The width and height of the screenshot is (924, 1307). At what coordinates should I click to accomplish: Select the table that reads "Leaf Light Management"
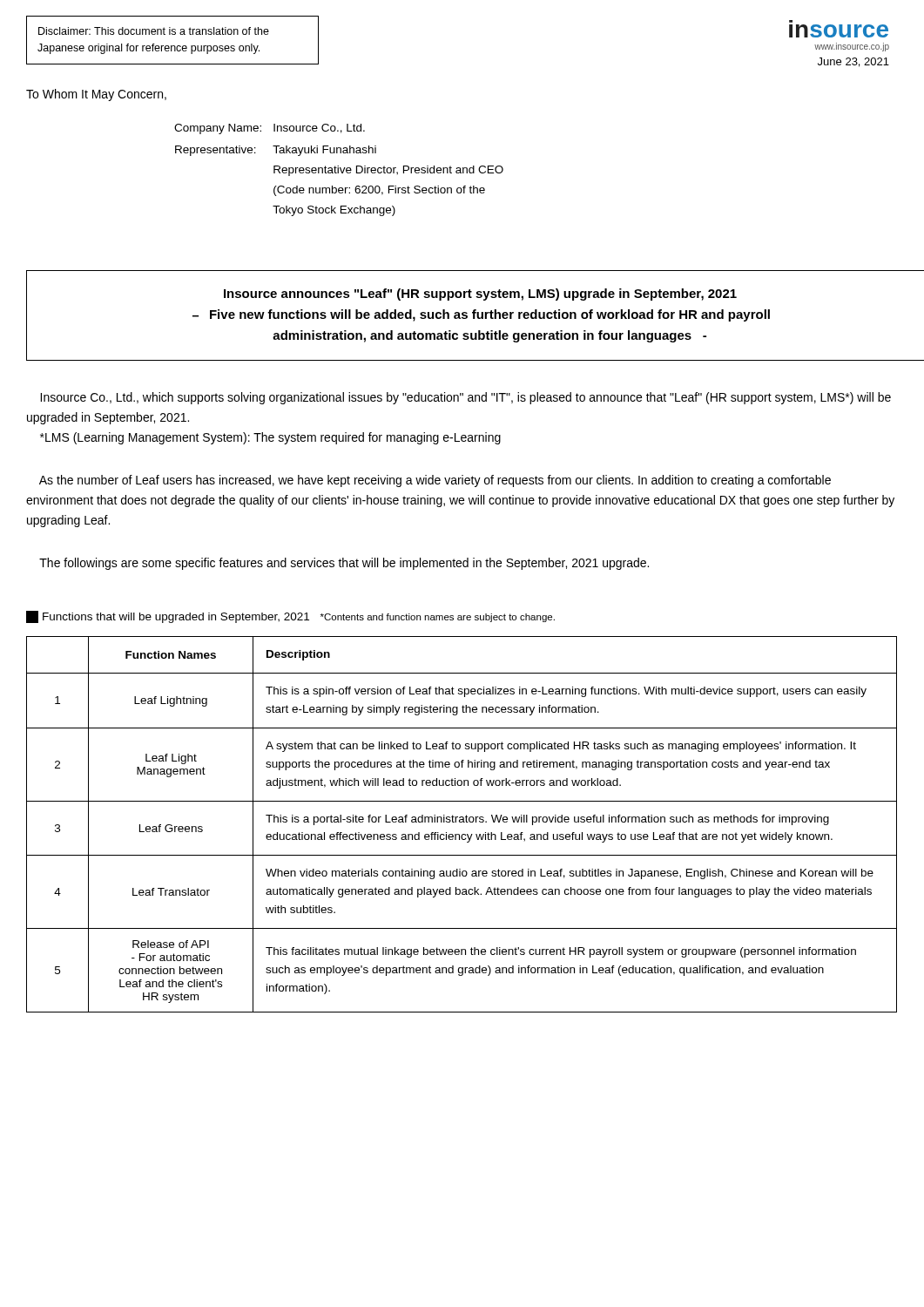pos(462,824)
